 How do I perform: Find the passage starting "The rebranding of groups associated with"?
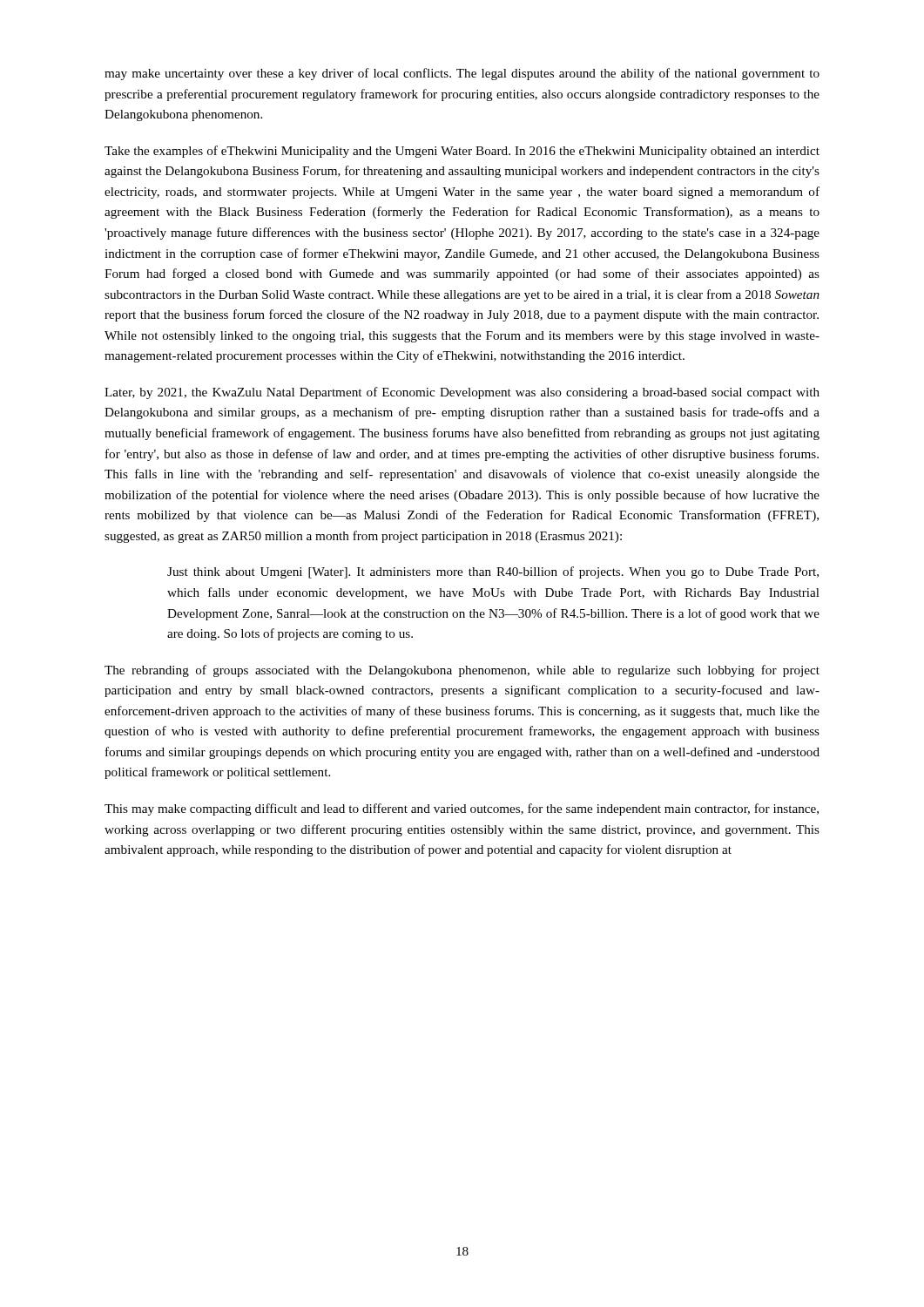point(462,721)
